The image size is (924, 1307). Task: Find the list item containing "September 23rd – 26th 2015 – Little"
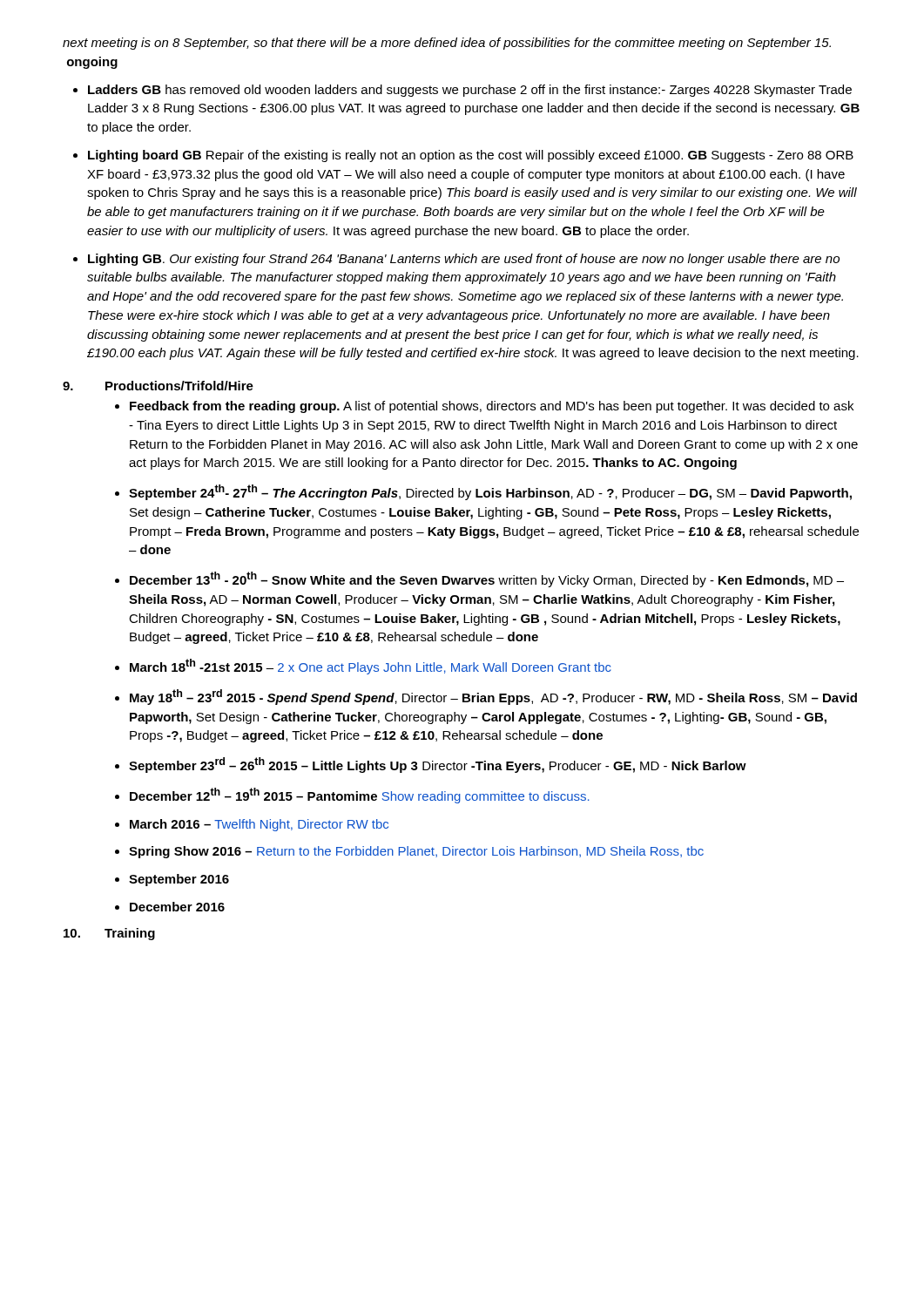437,764
